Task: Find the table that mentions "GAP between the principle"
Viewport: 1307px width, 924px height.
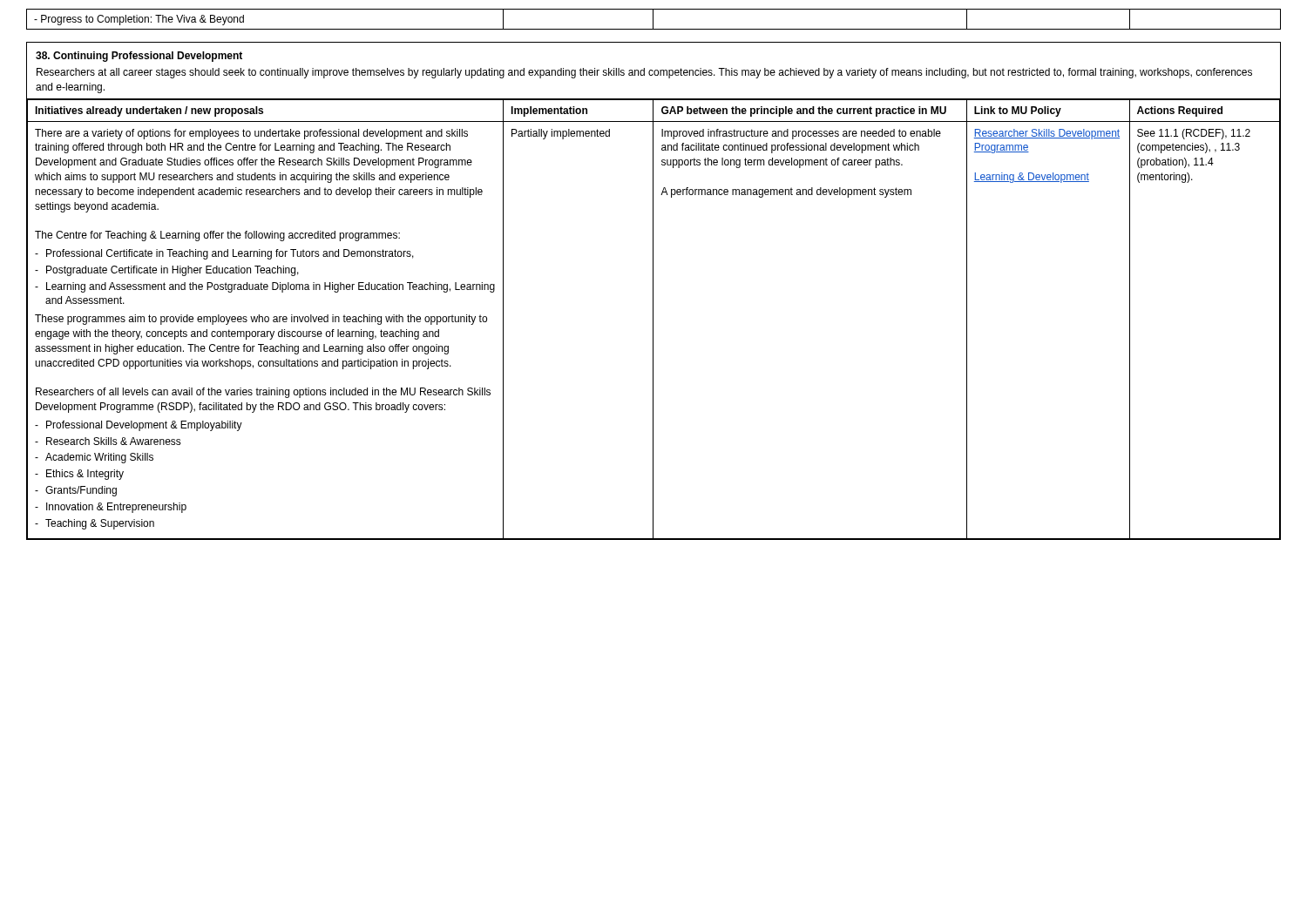Action: point(654,319)
